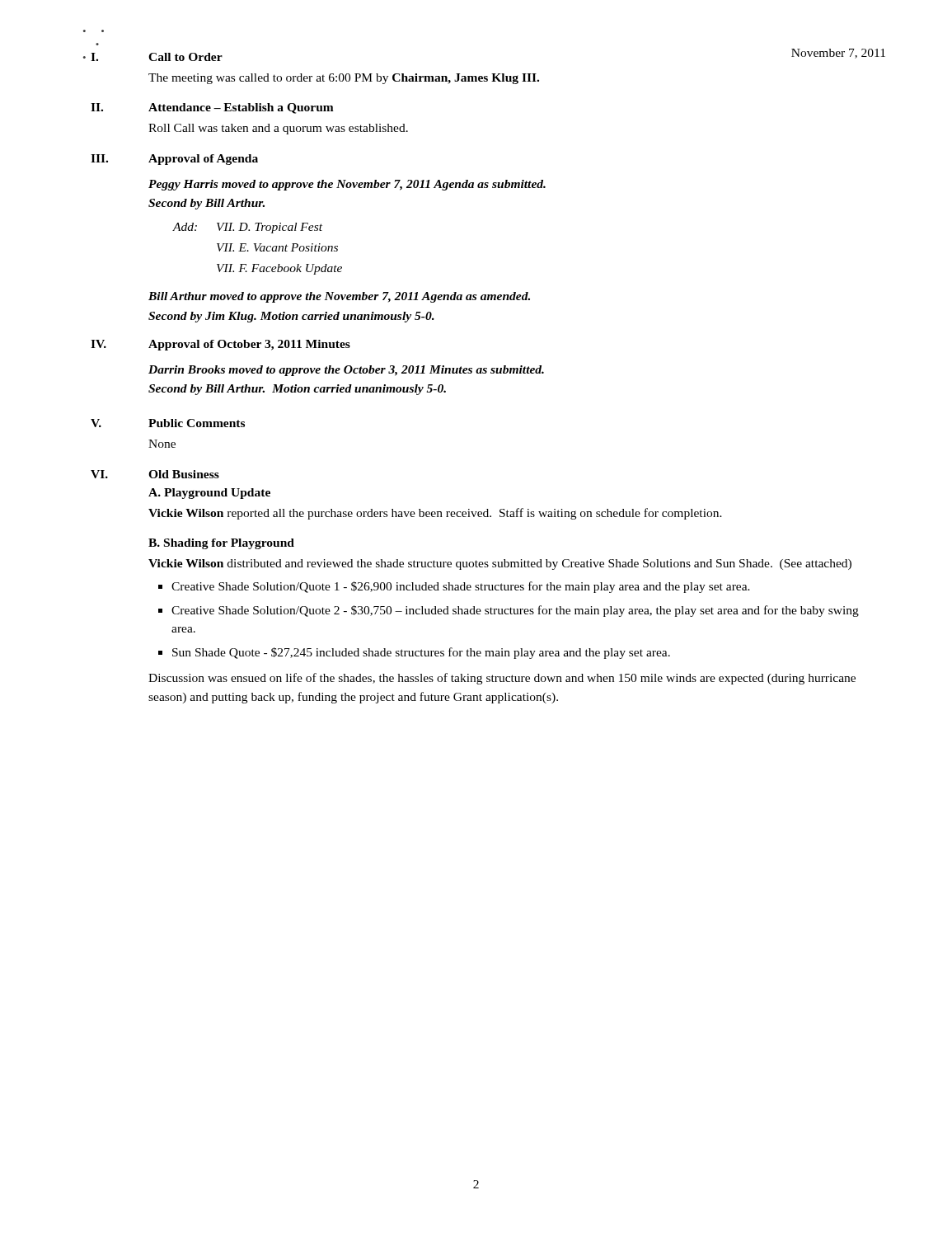Point to the region starting "Approval of Agenda"
This screenshot has width=952, height=1237.
(203, 158)
